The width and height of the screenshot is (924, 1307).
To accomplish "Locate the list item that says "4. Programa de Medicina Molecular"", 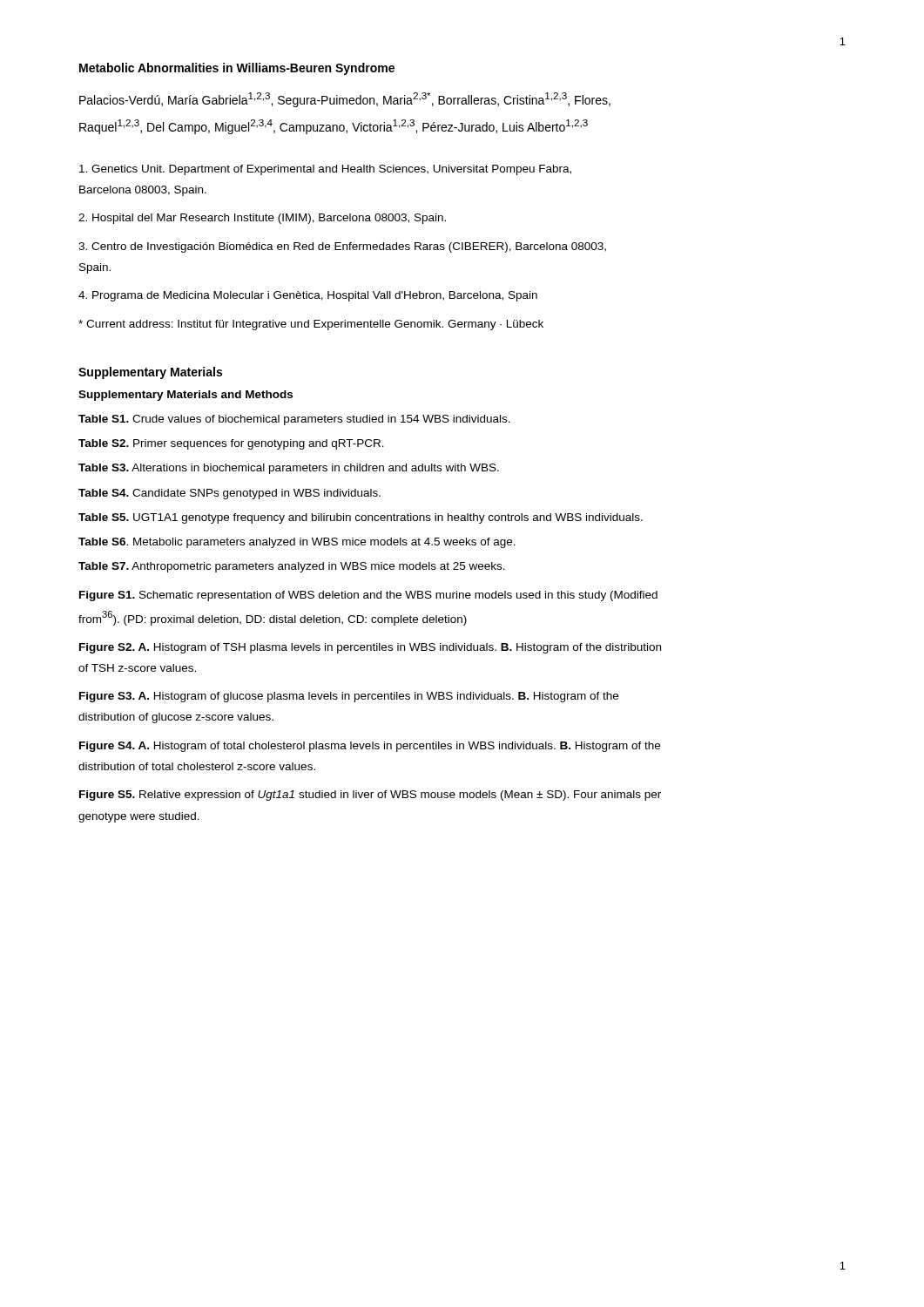I will [308, 295].
